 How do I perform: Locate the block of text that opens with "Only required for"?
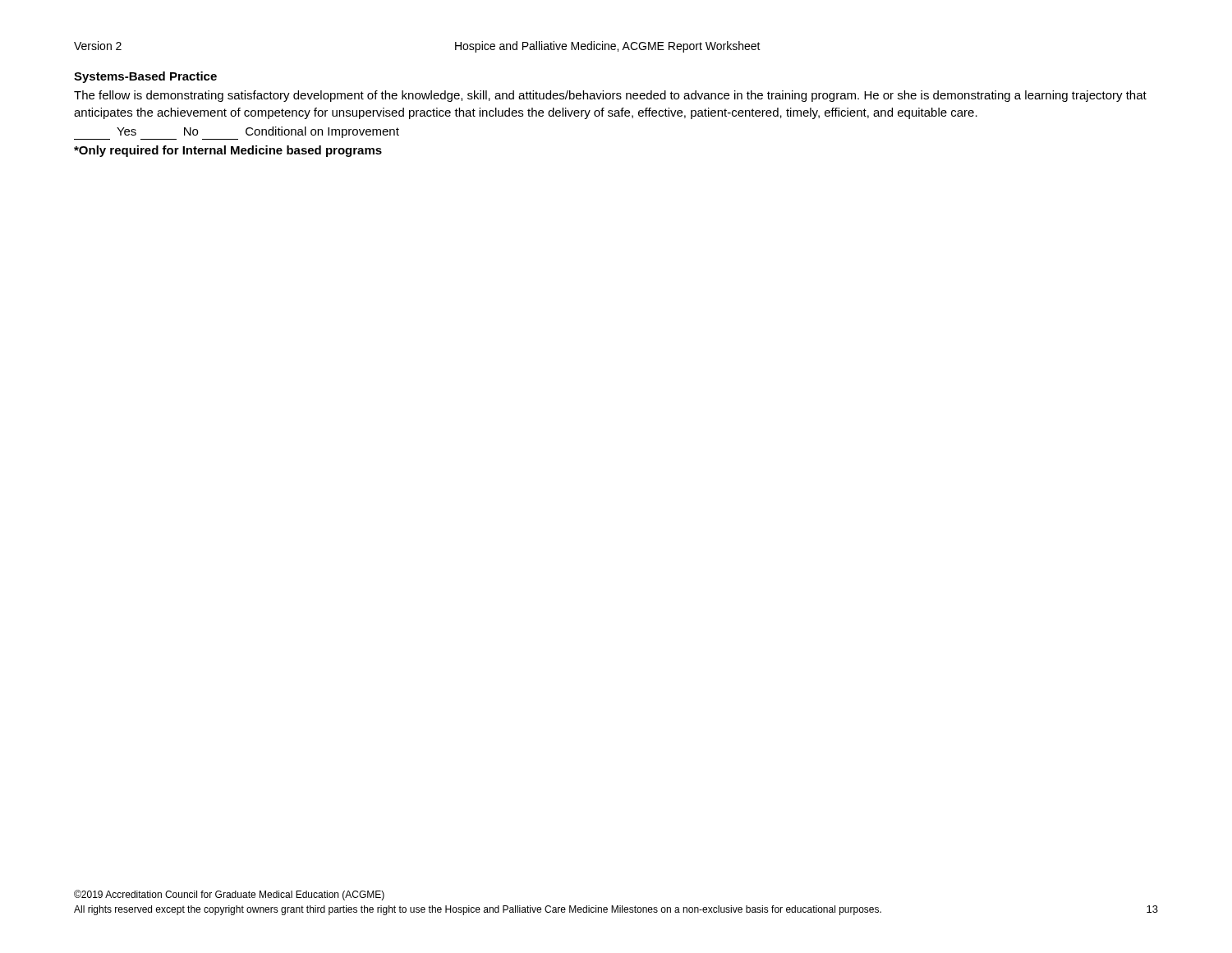(x=228, y=150)
